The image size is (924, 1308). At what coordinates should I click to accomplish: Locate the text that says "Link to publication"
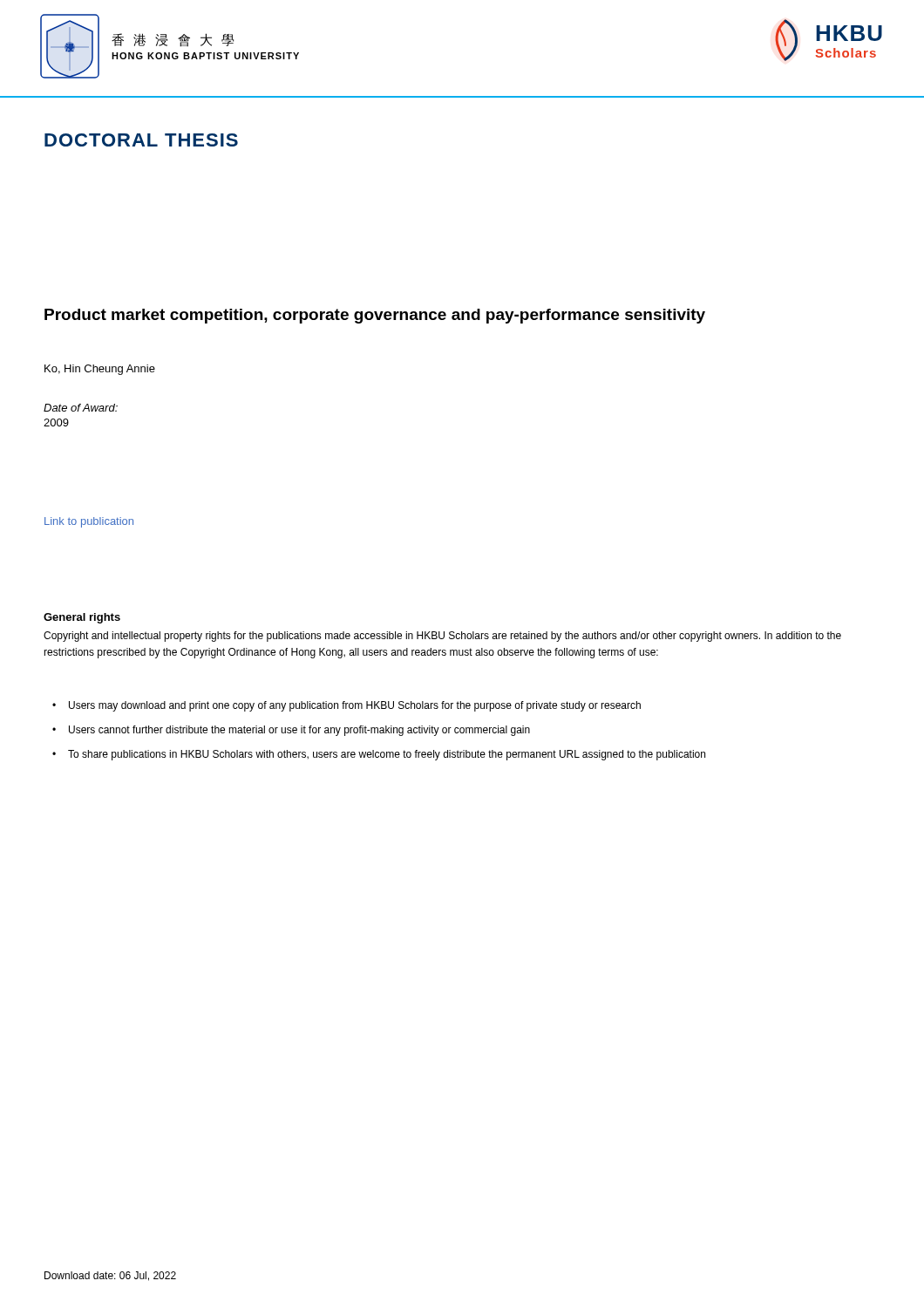coord(89,521)
